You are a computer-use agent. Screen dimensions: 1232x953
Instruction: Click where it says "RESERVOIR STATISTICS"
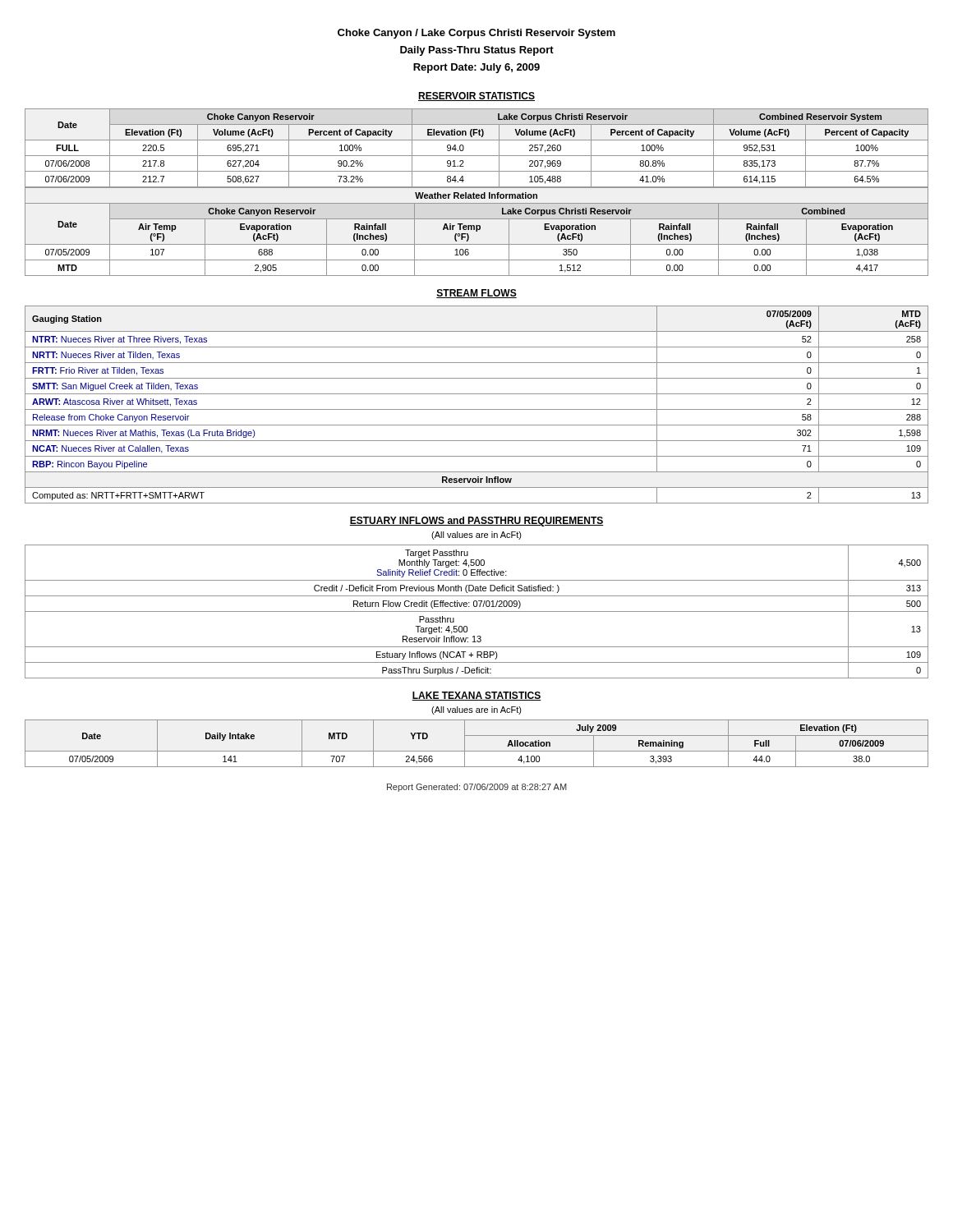476,96
